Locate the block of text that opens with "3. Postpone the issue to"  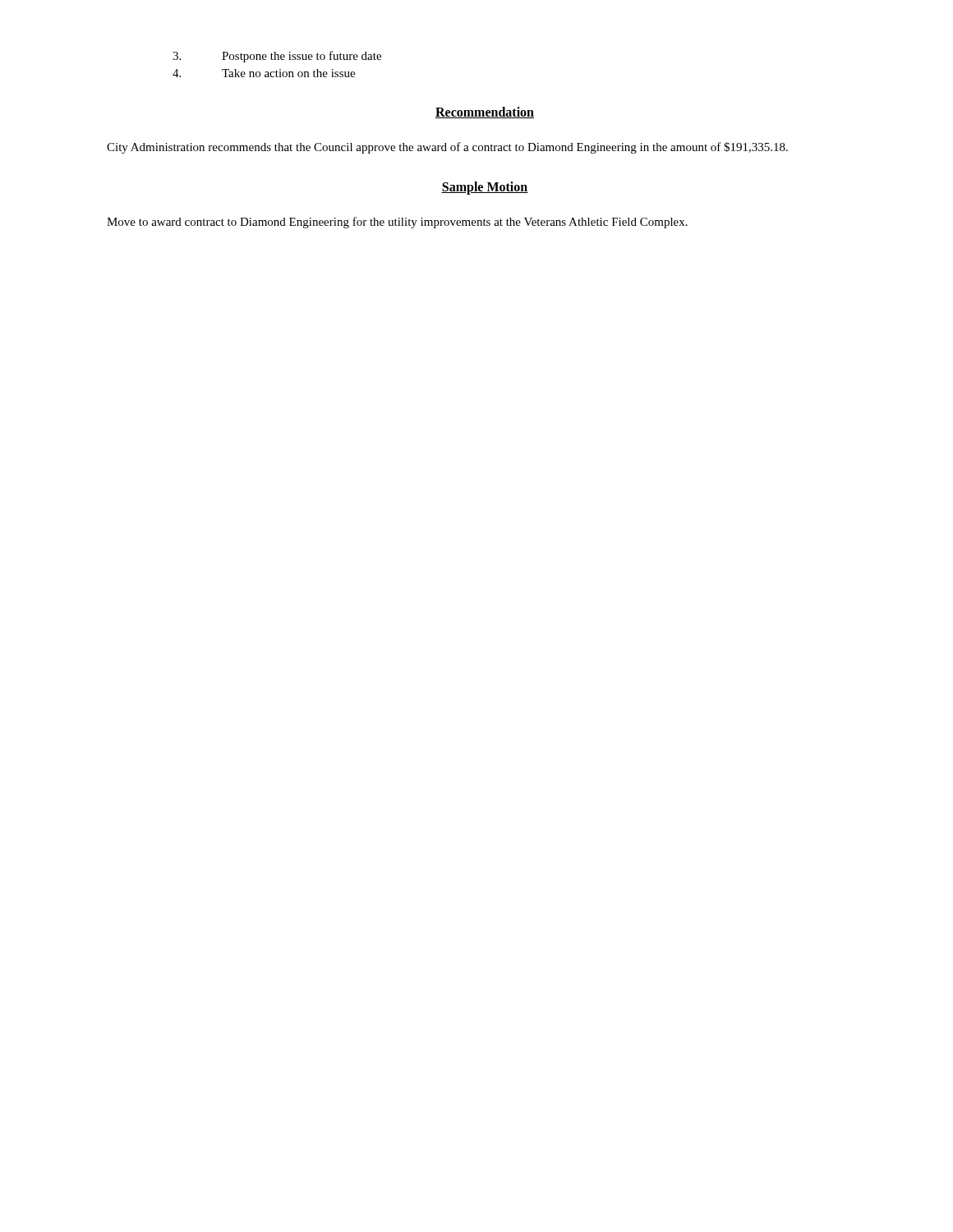coord(277,56)
